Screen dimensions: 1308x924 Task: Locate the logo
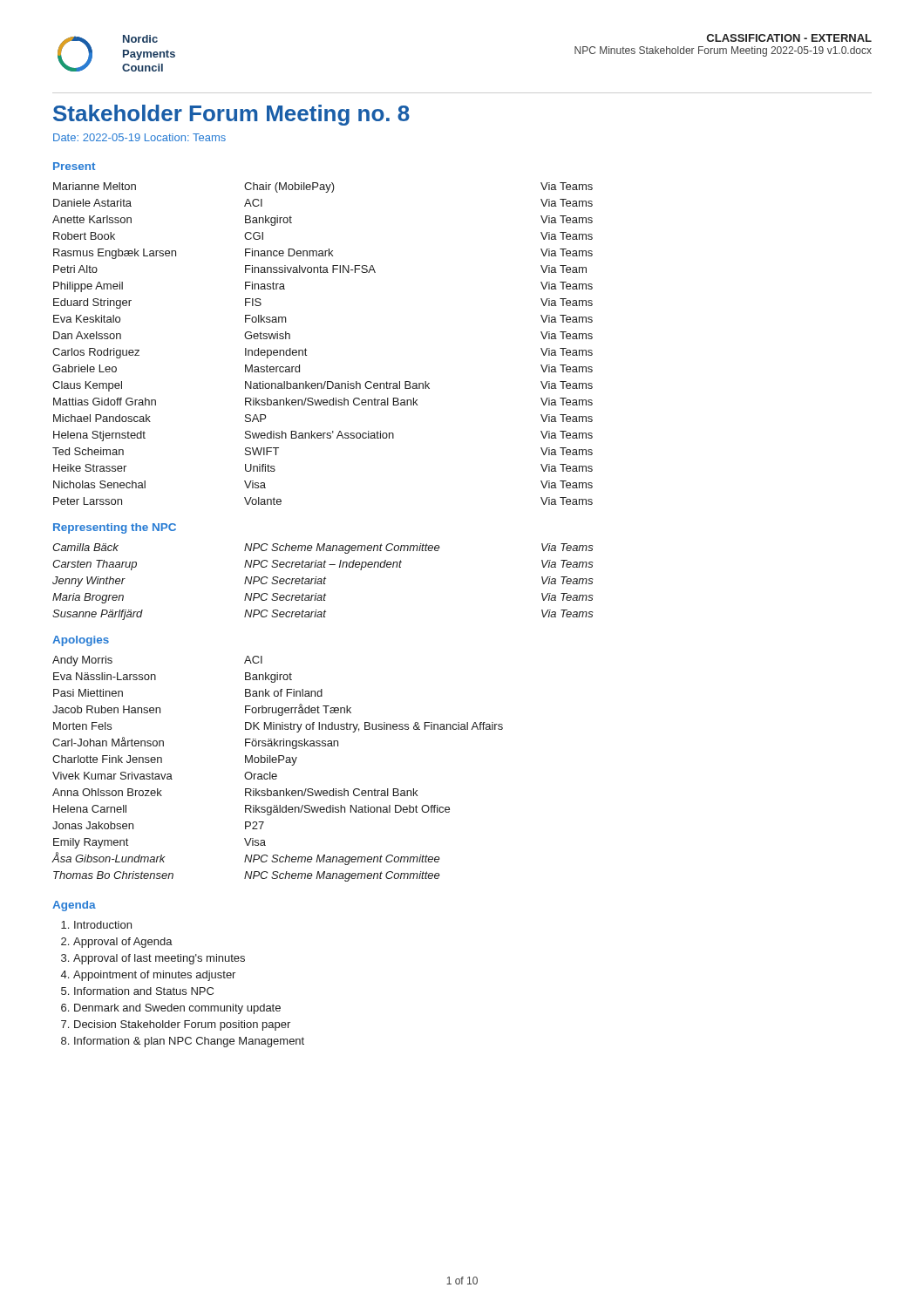point(114,54)
